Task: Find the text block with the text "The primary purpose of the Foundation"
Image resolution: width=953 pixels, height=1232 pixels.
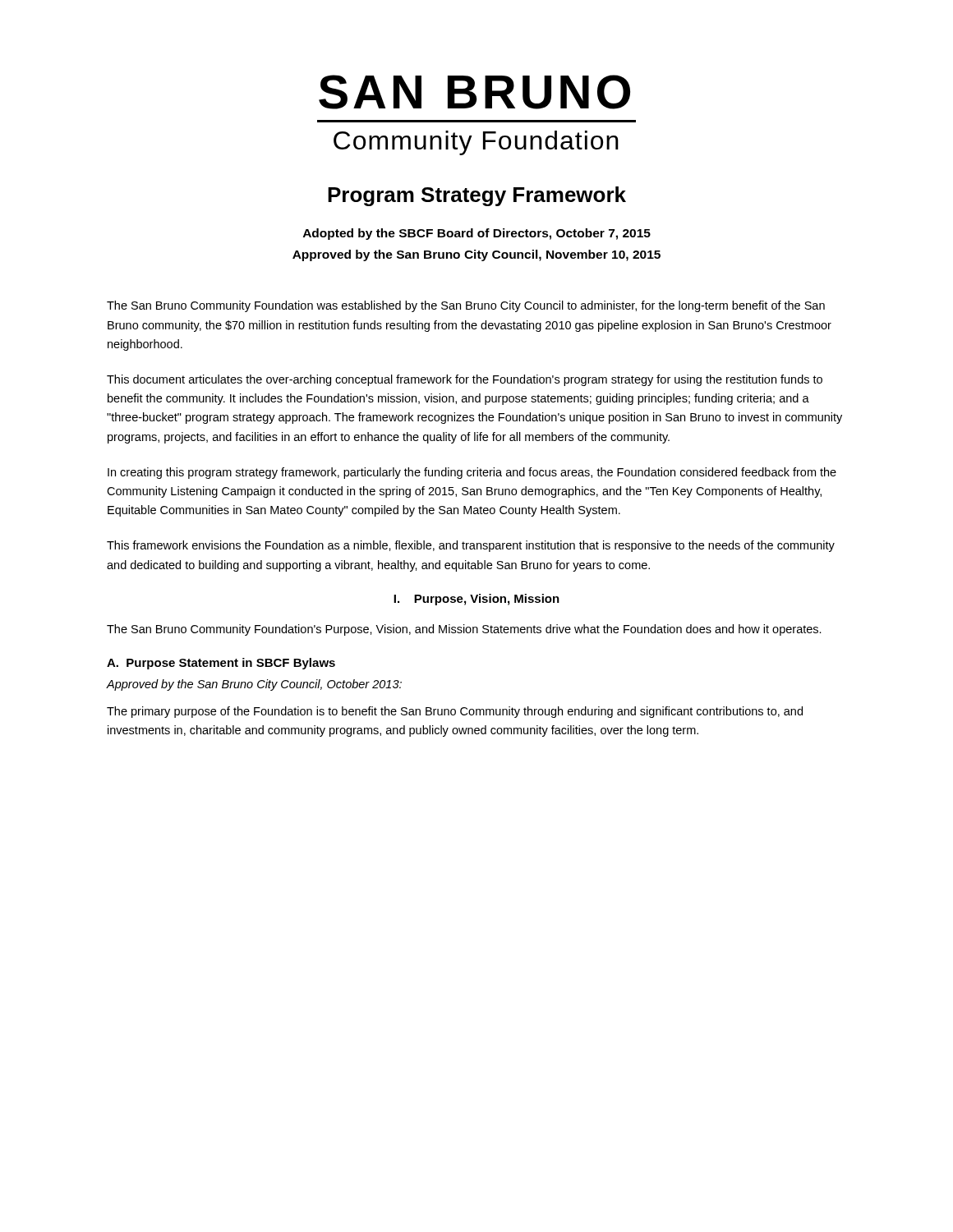Action: 455,721
